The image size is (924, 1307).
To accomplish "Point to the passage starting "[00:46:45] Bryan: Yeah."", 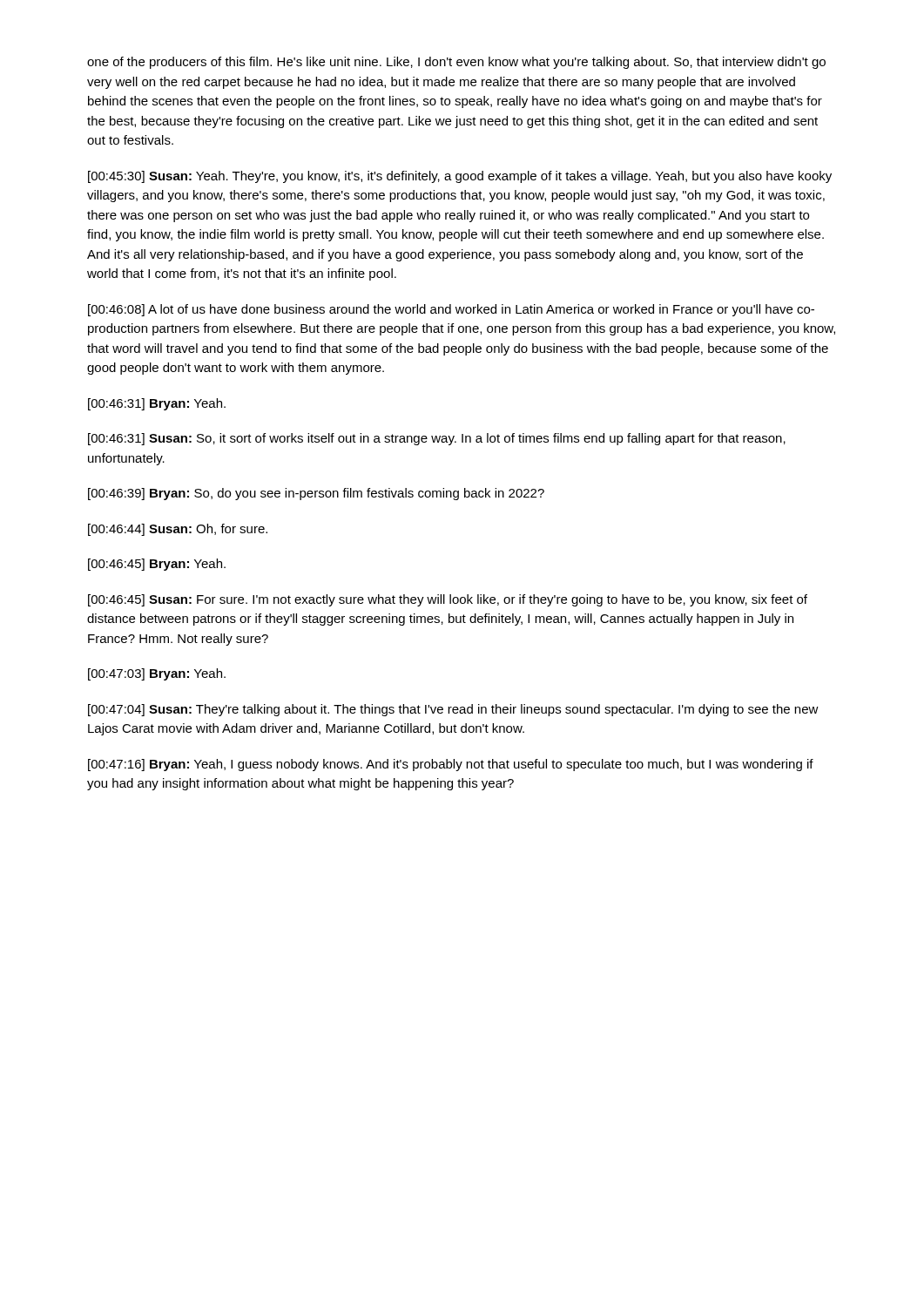I will click(x=157, y=563).
